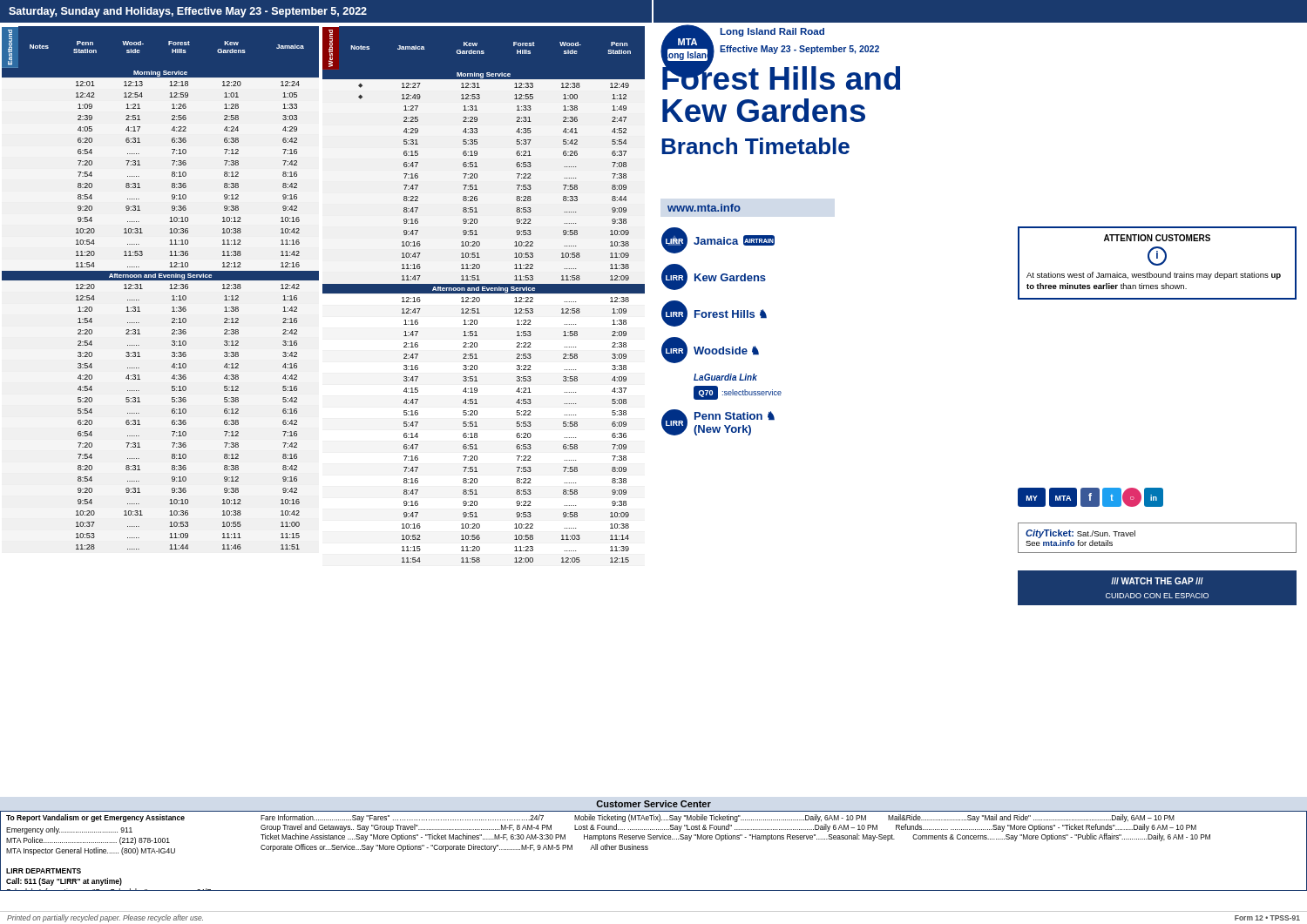
Task: Navigate to the passage starting "Forest Hills andKew GardensBranch"
Action: (x=781, y=111)
